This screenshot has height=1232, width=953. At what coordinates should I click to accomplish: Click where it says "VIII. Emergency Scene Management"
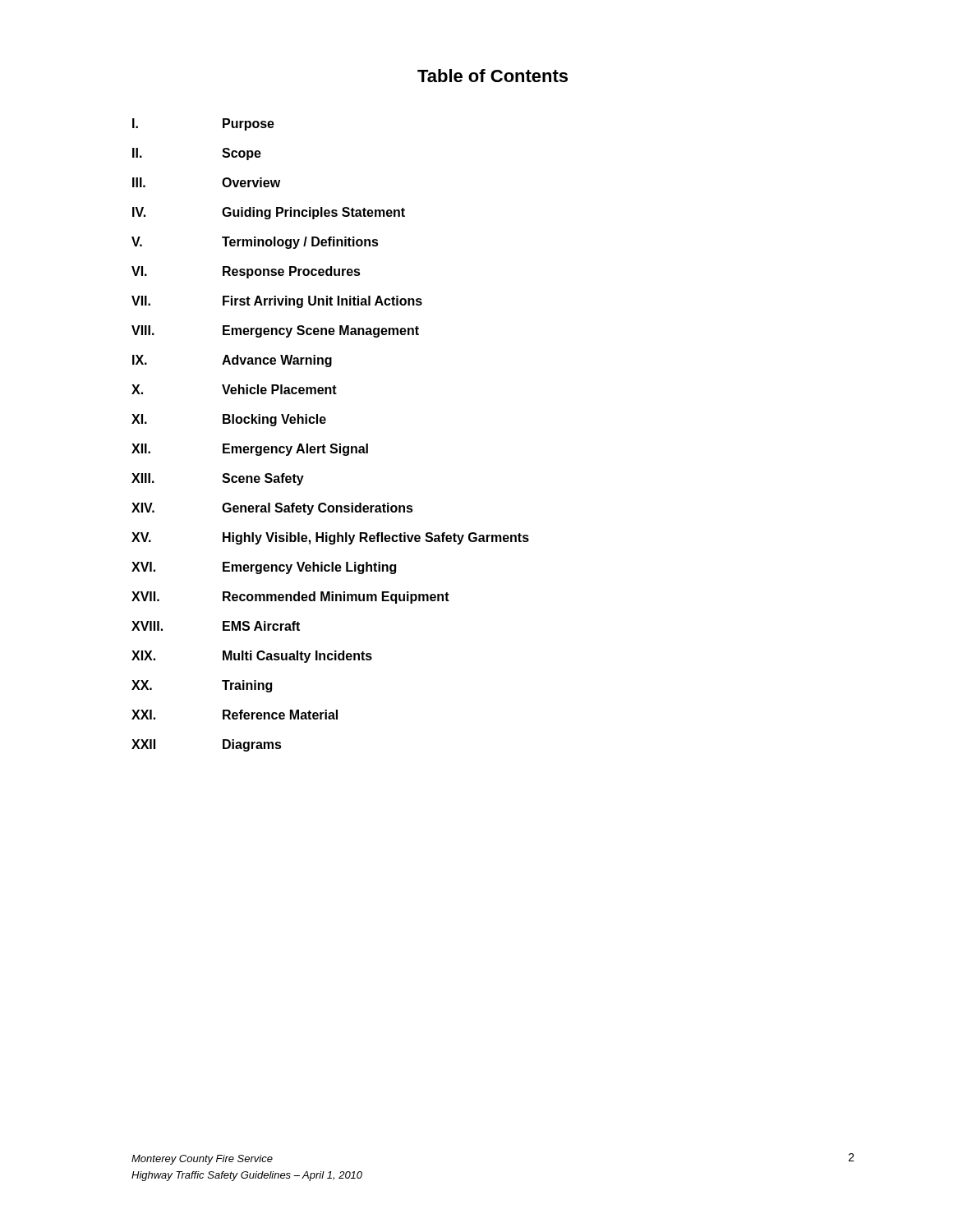point(275,331)
